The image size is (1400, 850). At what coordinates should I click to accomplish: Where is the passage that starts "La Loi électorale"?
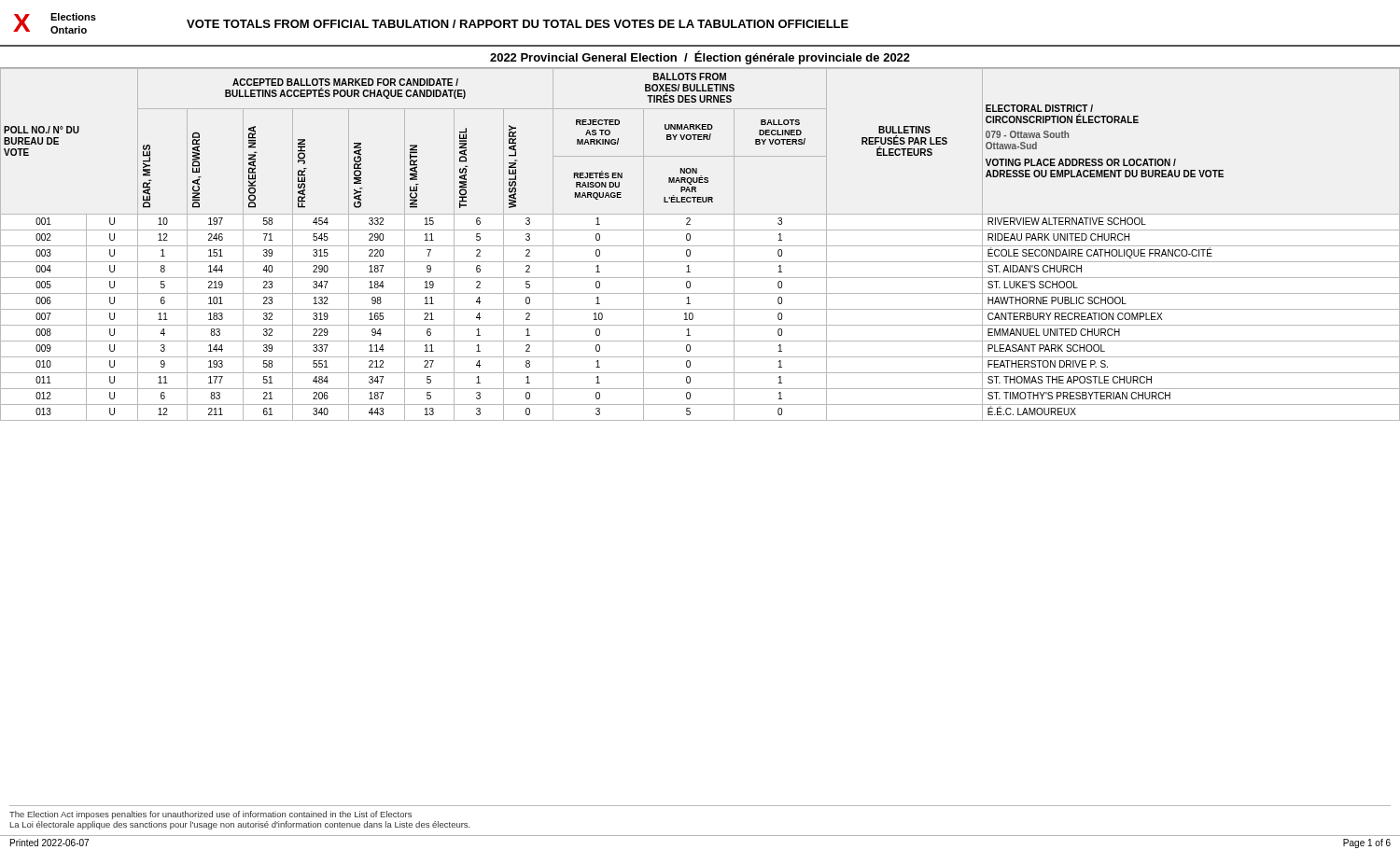tap(240, 824)
